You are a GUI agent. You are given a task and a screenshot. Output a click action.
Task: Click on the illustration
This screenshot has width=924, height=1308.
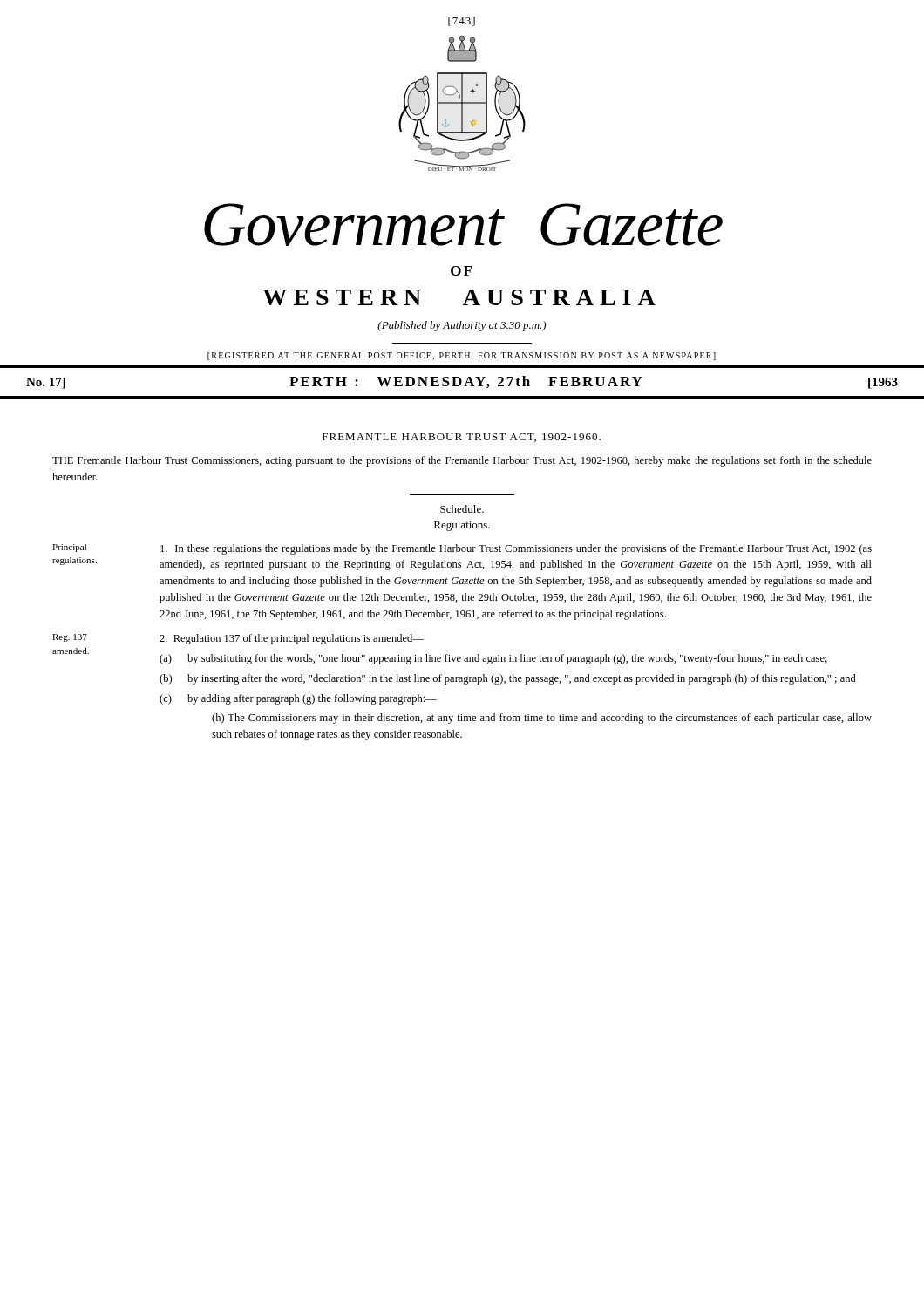click(462, 109)
